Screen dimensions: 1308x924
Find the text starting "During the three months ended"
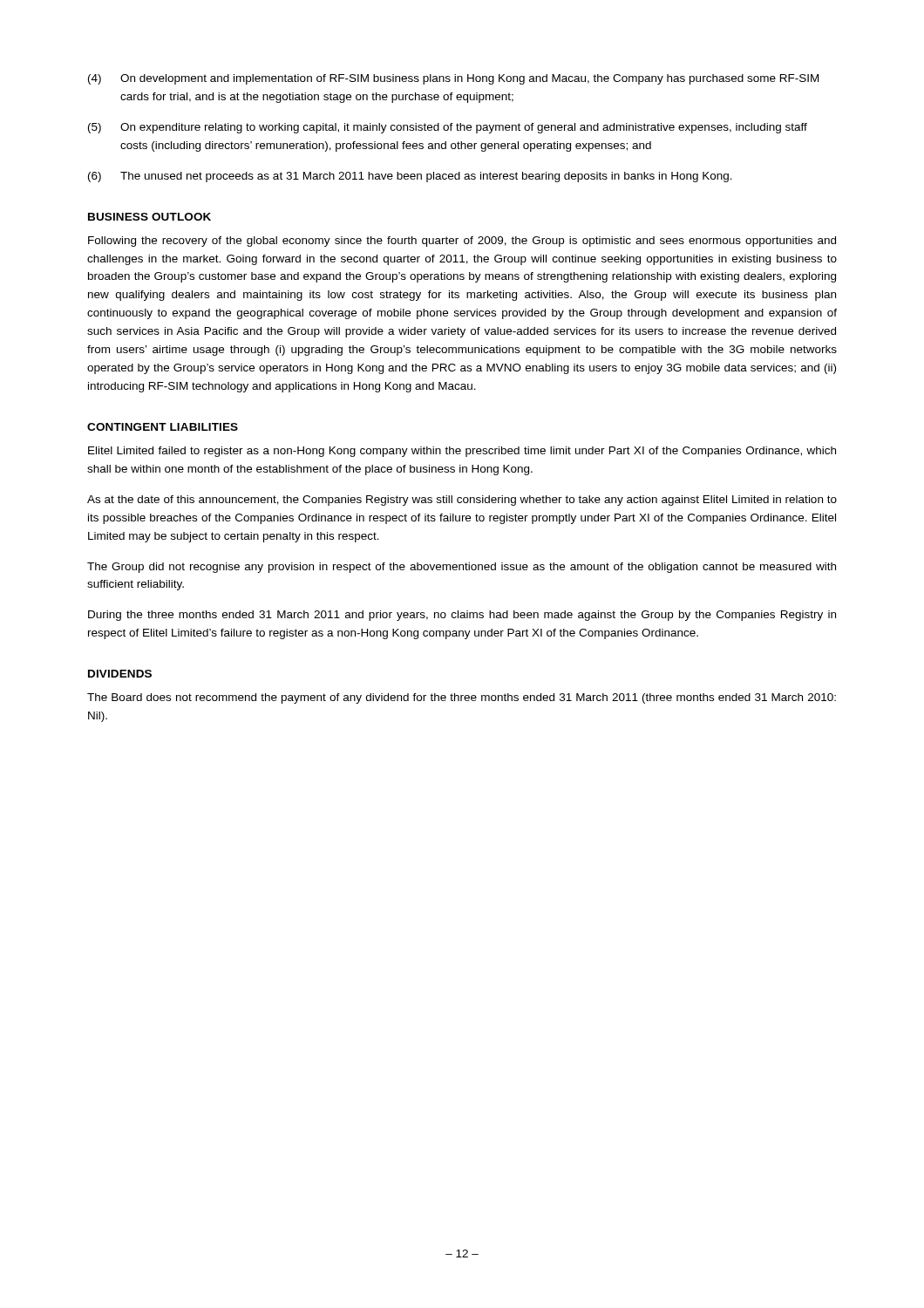(x=462, y=624)
